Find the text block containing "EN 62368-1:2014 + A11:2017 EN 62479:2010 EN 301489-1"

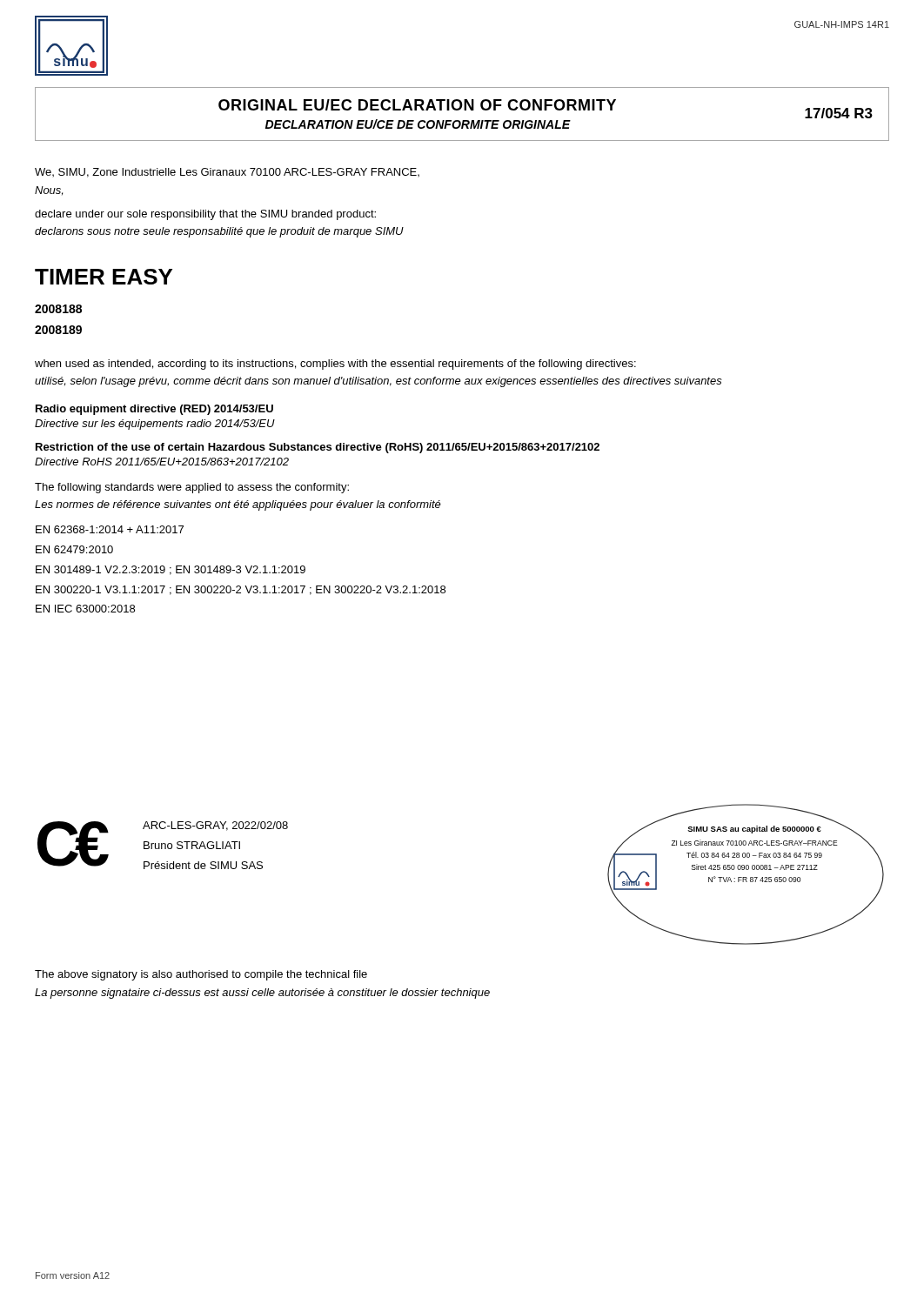[240, 569]
